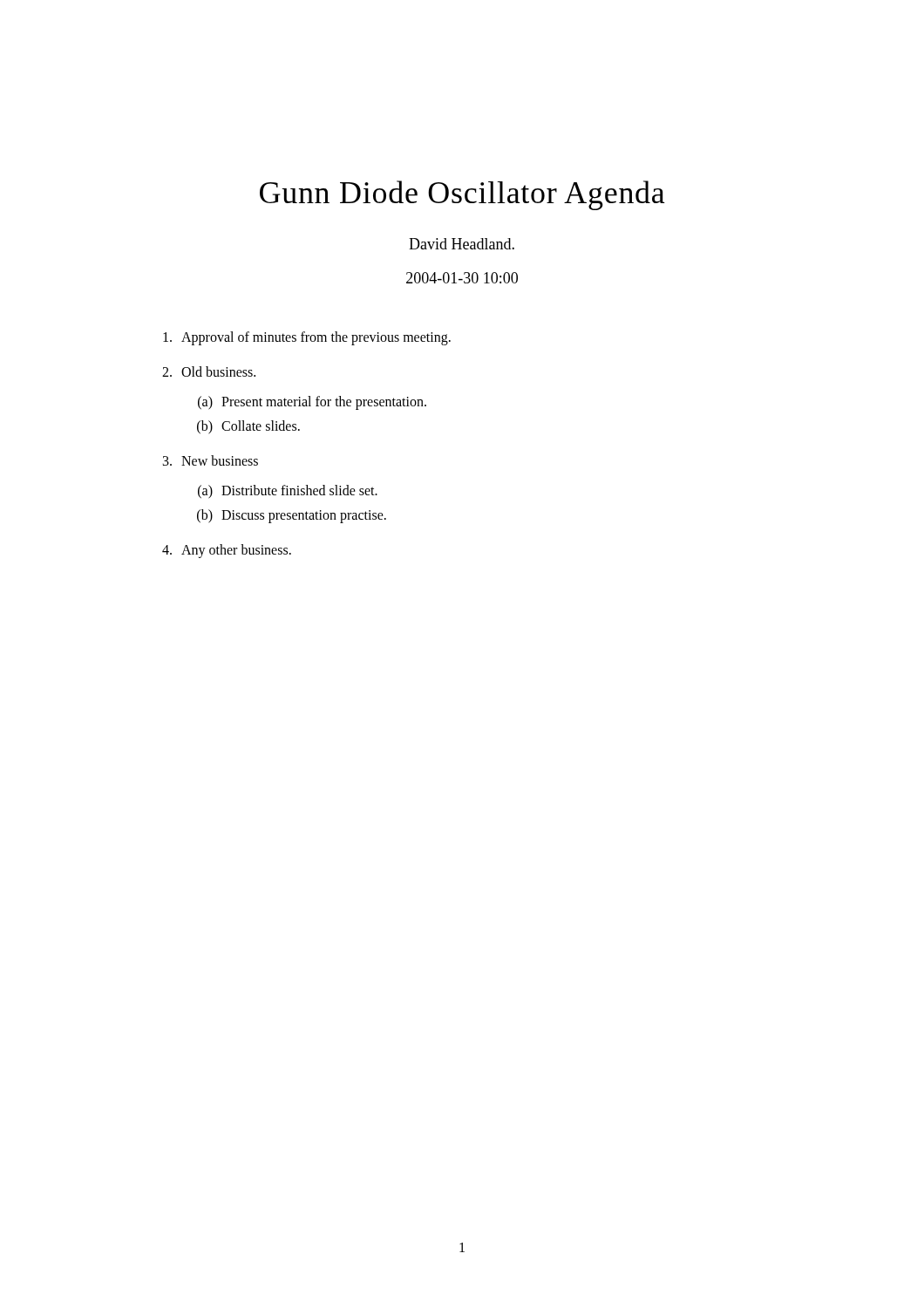This screenshot has height=1308, width=924.
Task: Click on the text starting "(a) Distribute finished"
Action: 280,491
